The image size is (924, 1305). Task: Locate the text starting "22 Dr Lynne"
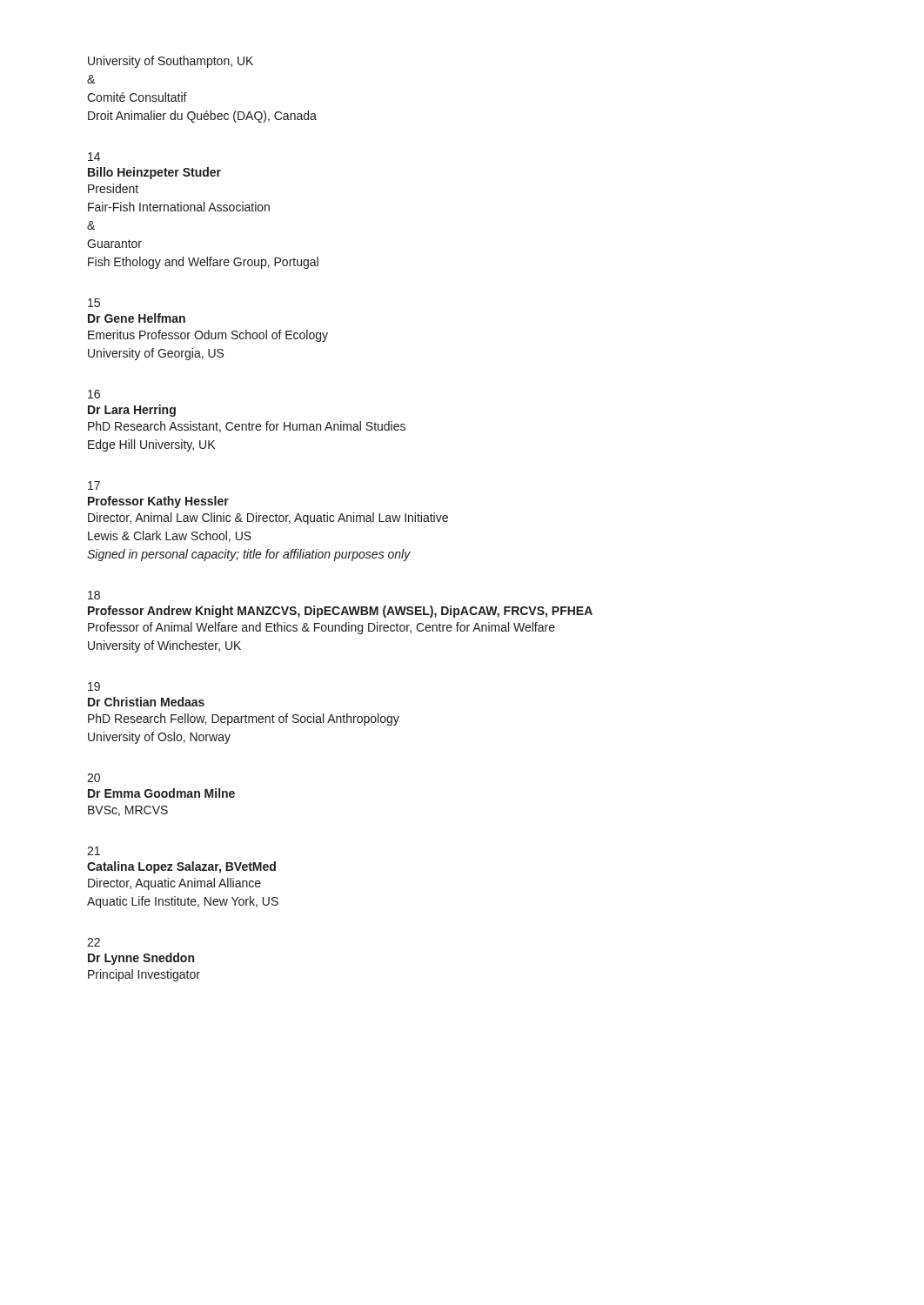(x=94, y=942)
